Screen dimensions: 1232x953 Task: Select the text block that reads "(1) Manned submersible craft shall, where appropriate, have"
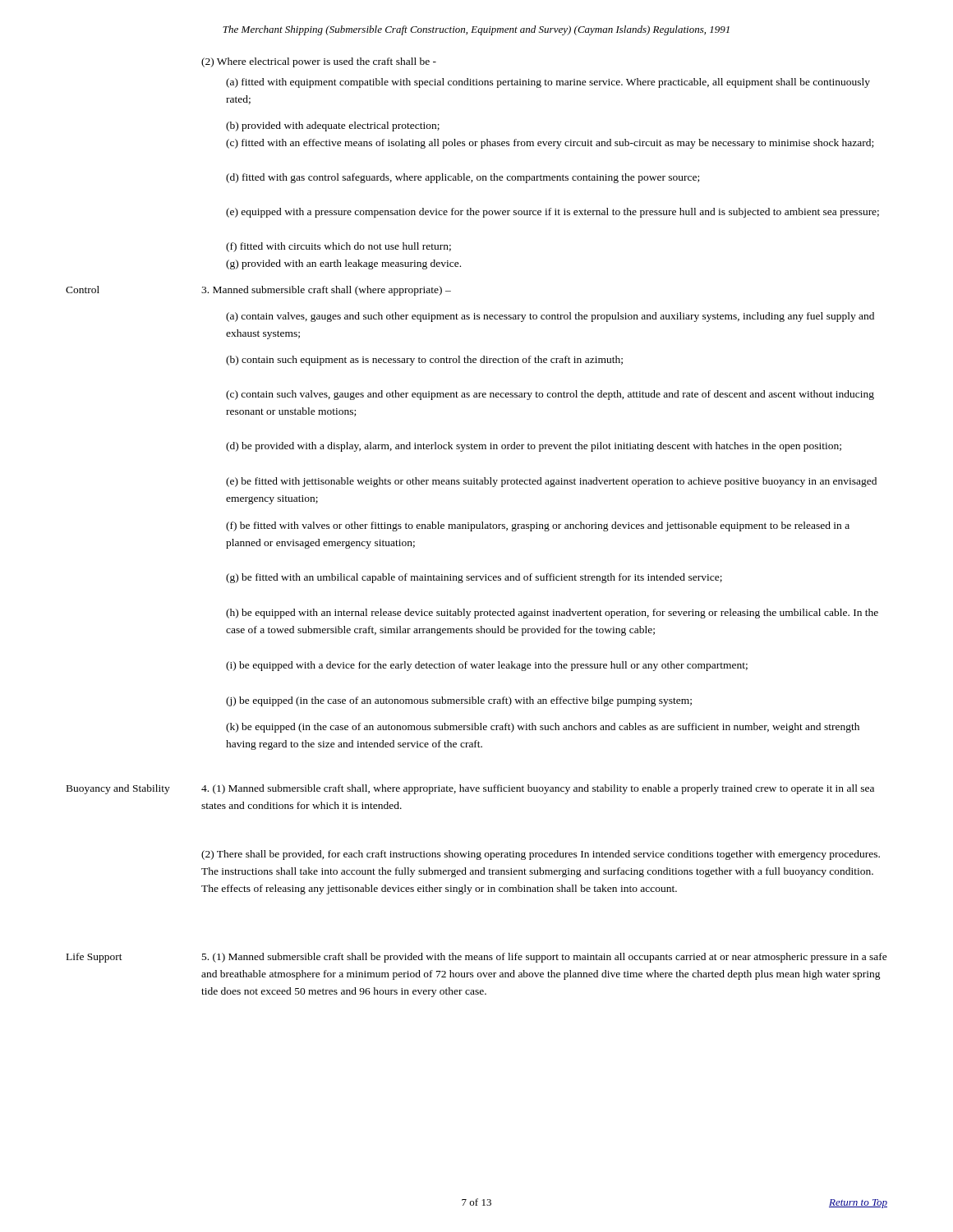pyautogui.click(x=538, y=797)
